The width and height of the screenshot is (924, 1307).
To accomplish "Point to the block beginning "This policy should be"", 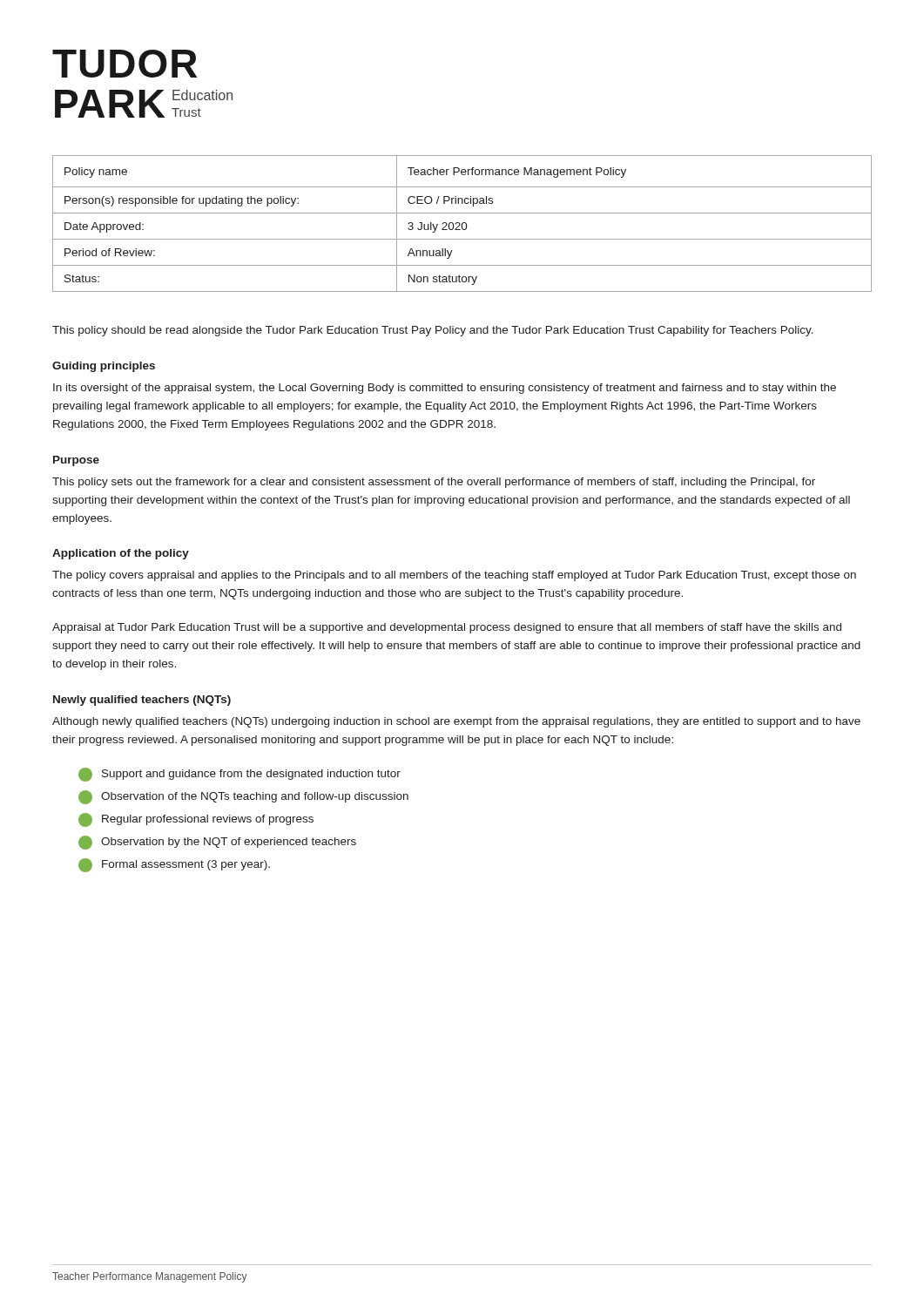I will tap(433, 330).
